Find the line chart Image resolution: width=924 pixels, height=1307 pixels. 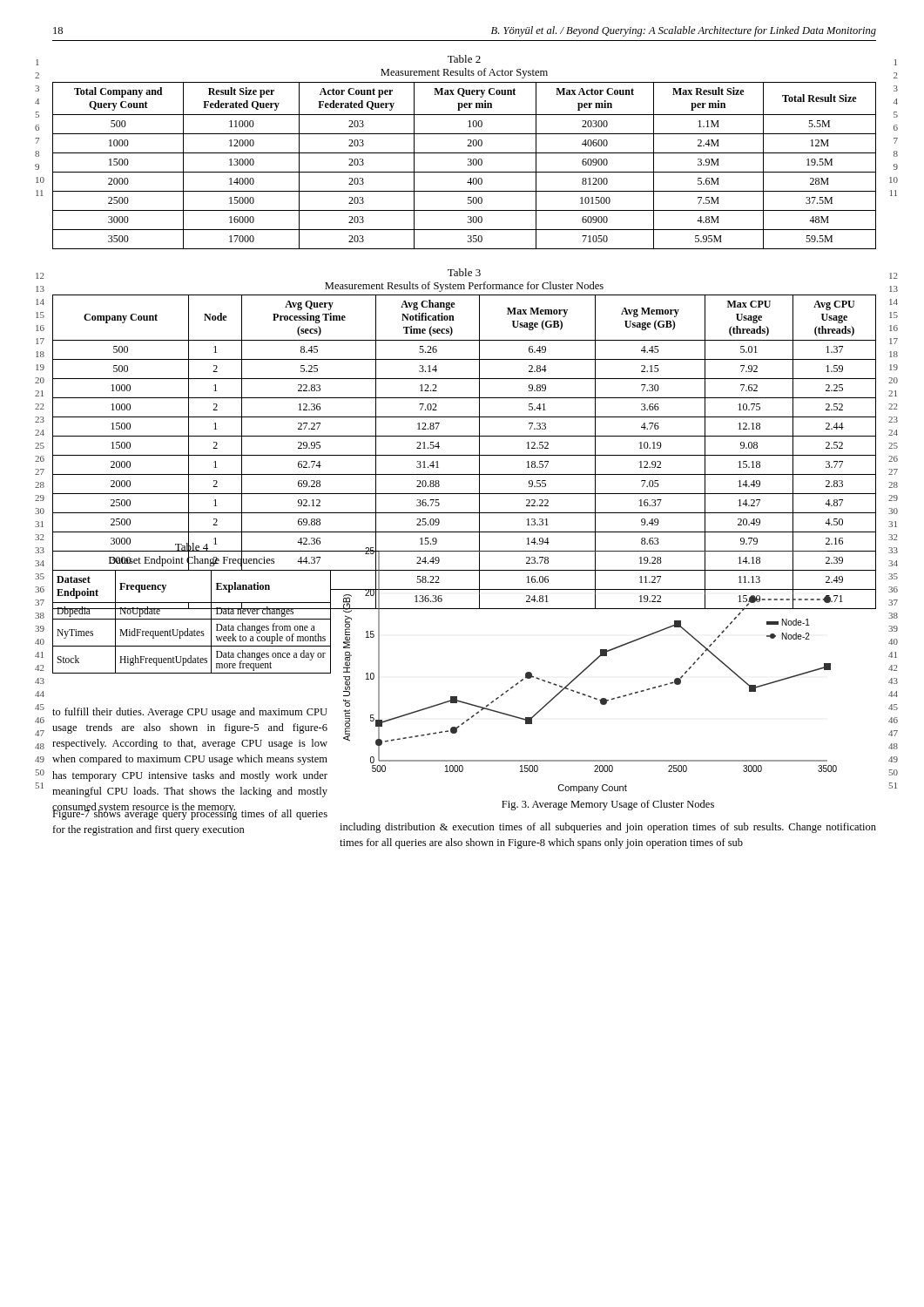(x=608, y=667)
